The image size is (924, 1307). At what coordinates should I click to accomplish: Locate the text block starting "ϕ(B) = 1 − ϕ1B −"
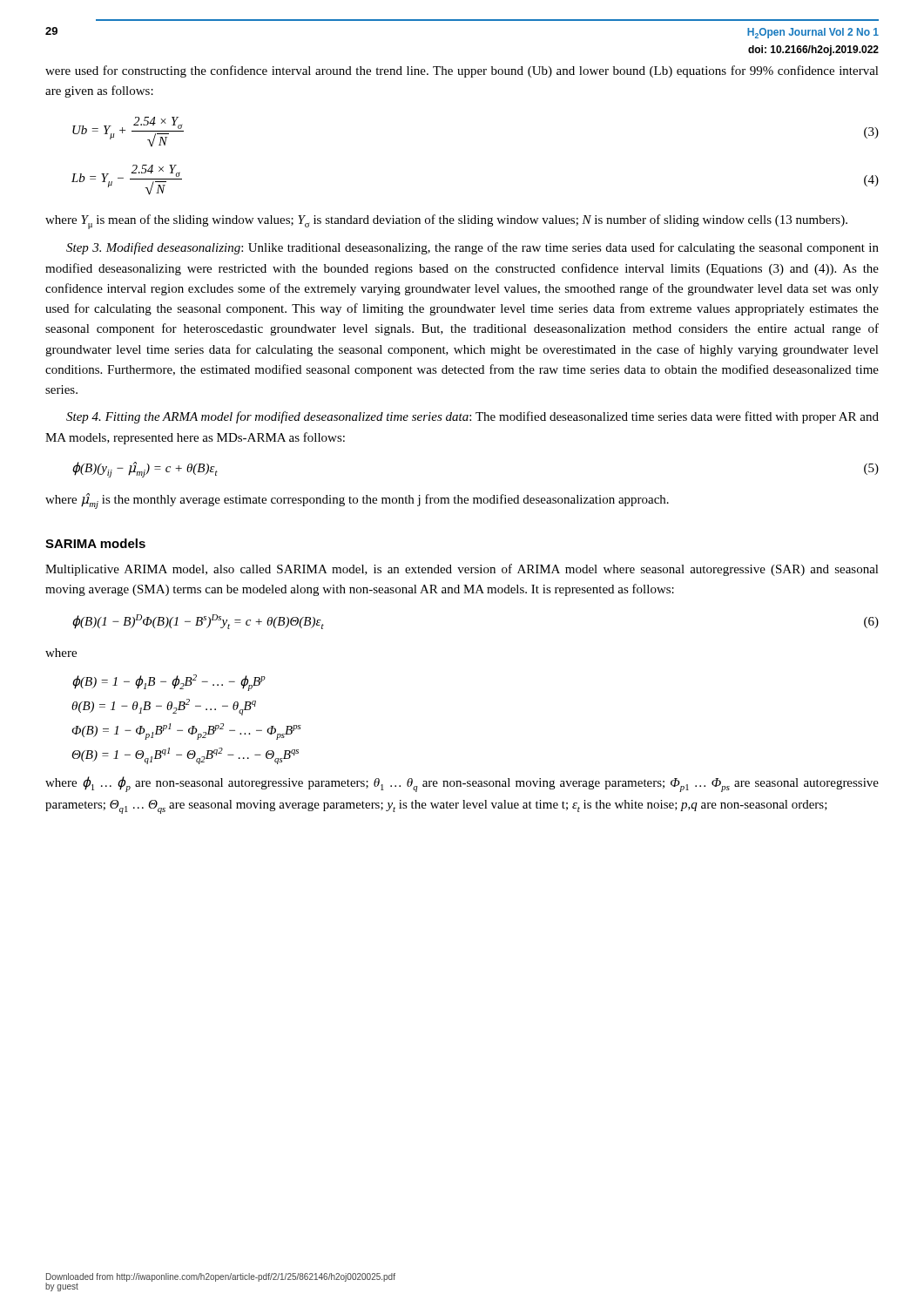(x=169, y=683)
